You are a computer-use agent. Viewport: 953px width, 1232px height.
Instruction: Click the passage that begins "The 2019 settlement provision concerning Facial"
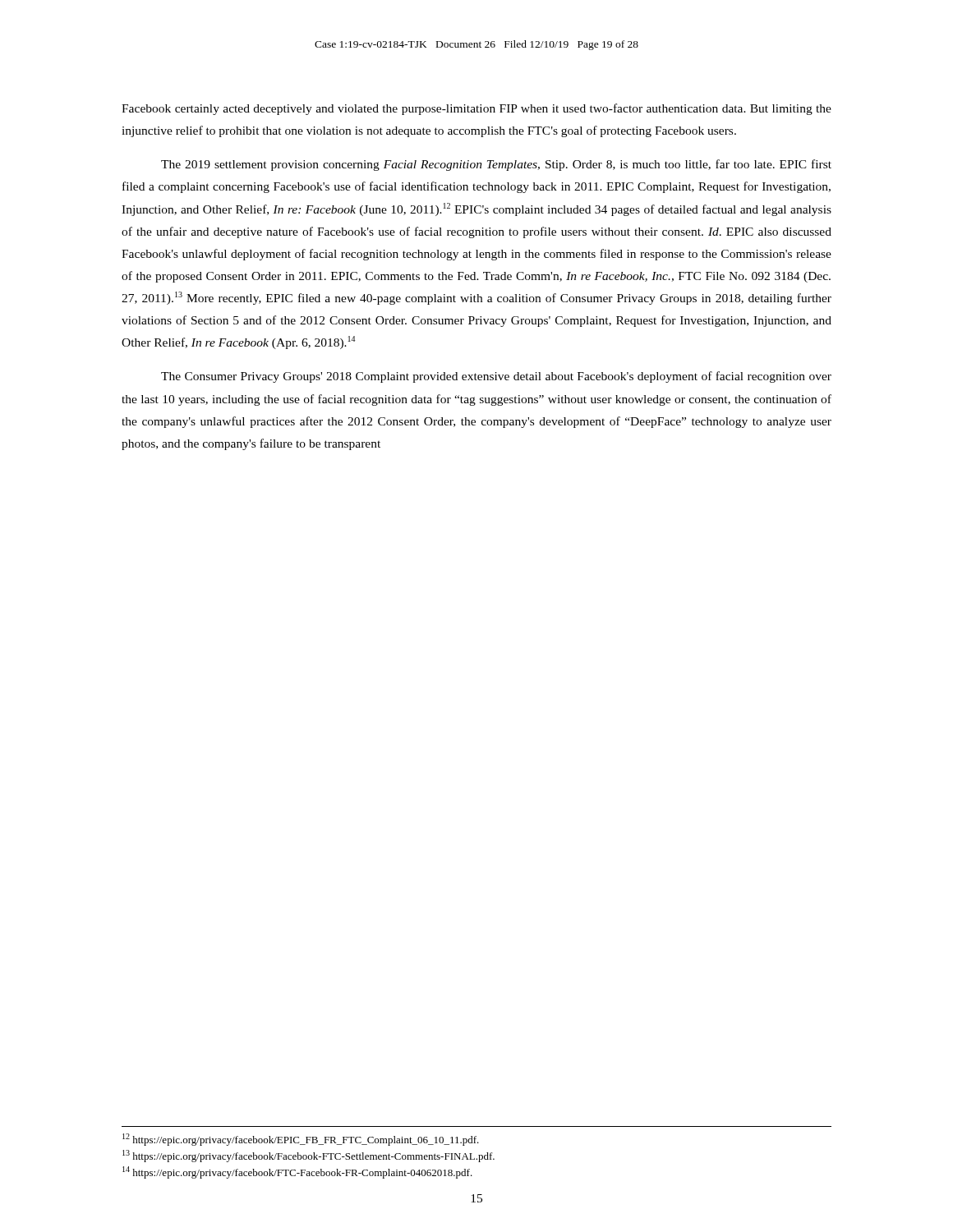(476, 253)
